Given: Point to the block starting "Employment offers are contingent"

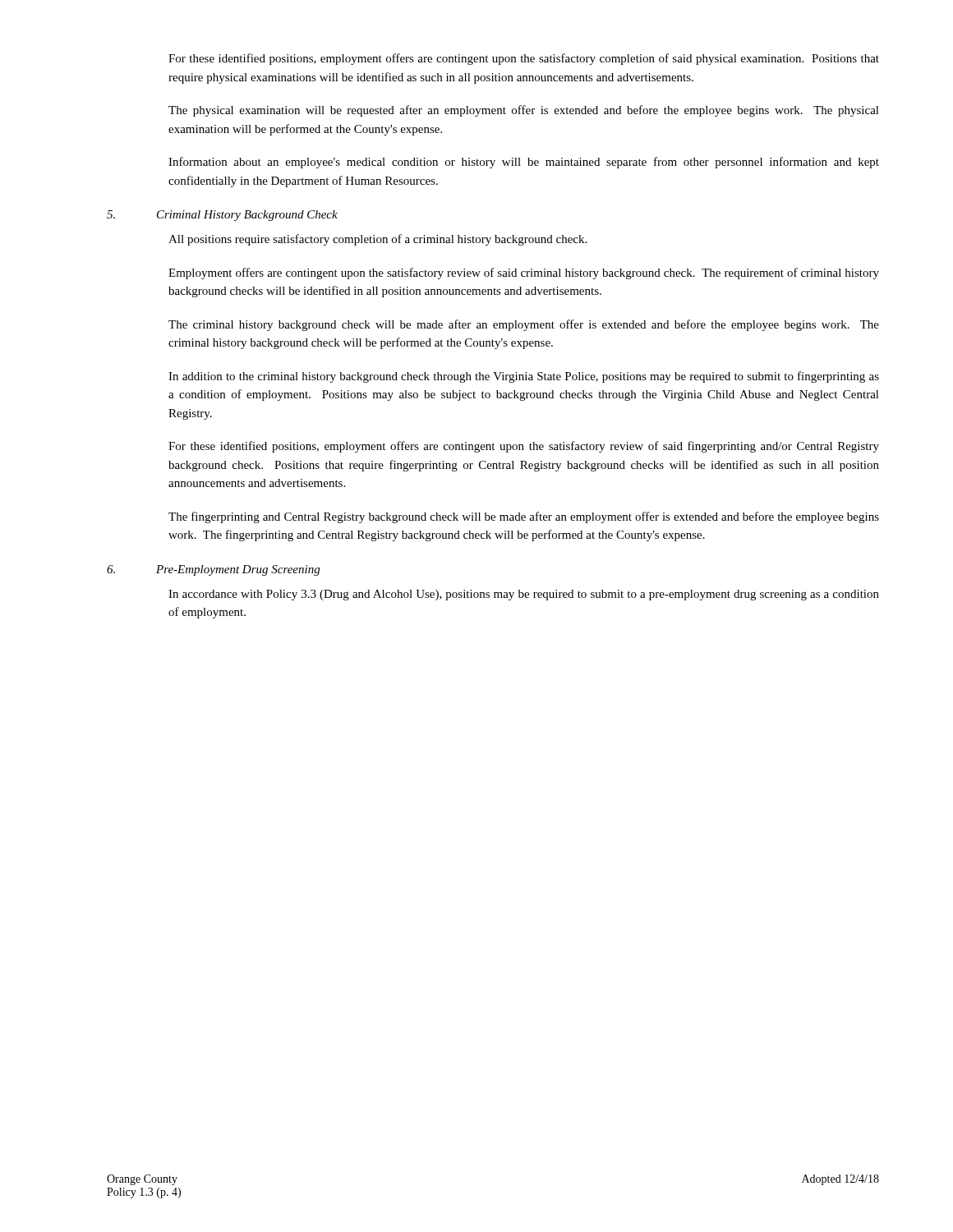Looking at the screenshot, I should [x=524, y=282].
